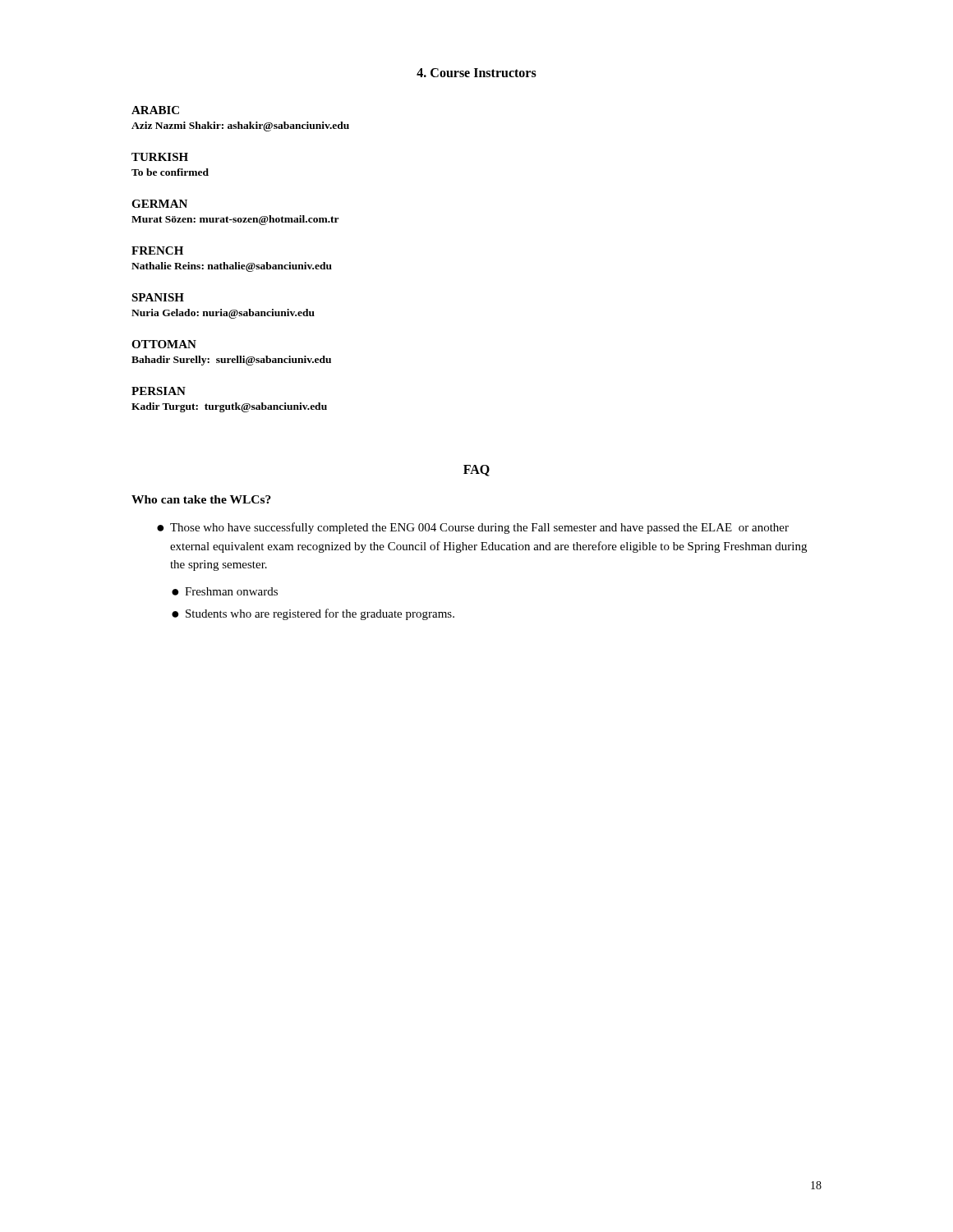Viewport: 953px width, 1232px height.
Task: Point to "FRENCH Nathalie Reins: nathalie@sabanciuniv.edu"
Action: pos(157,251)
